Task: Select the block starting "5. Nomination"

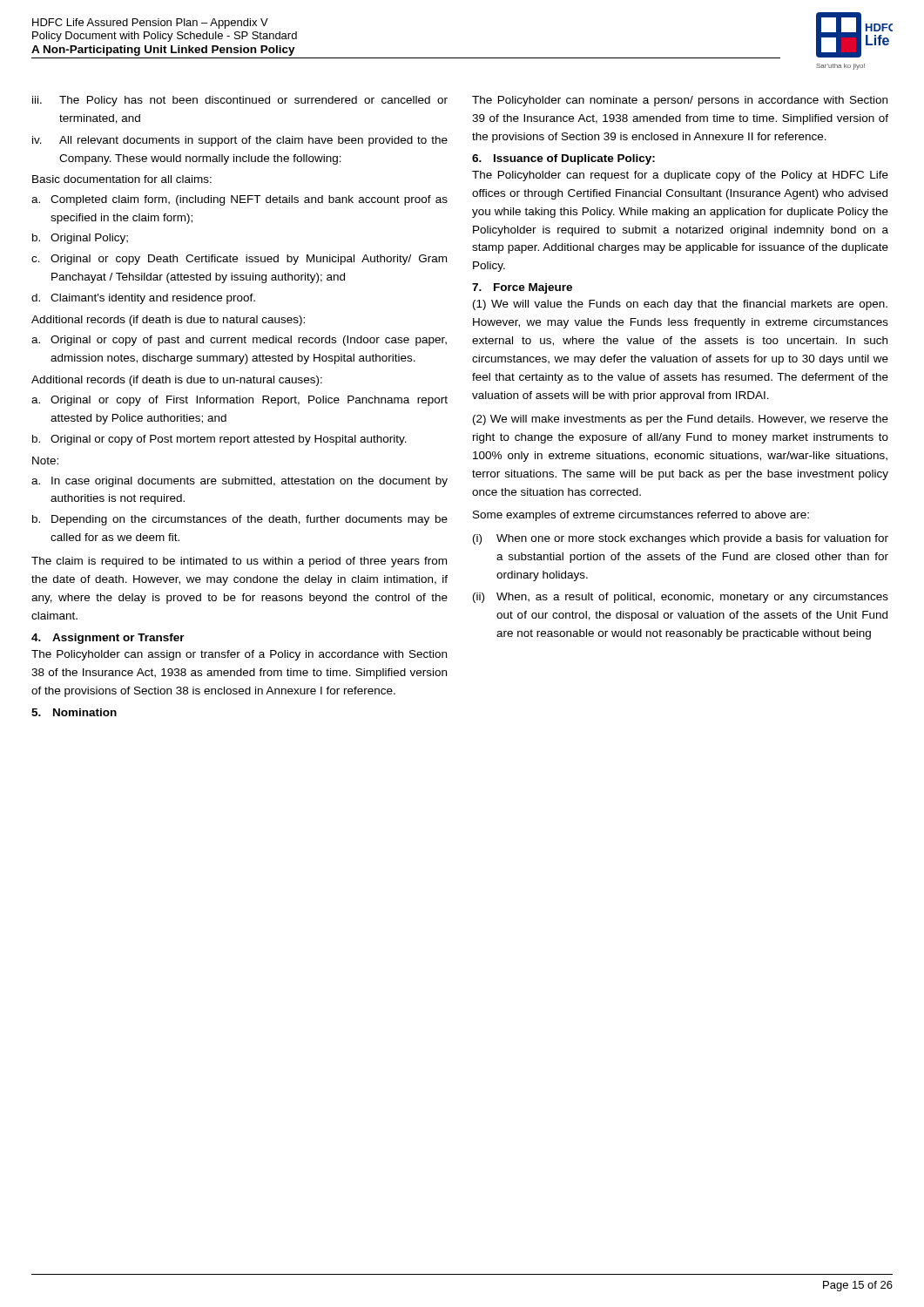Action: pyautogui.click(x=74, y=712)
